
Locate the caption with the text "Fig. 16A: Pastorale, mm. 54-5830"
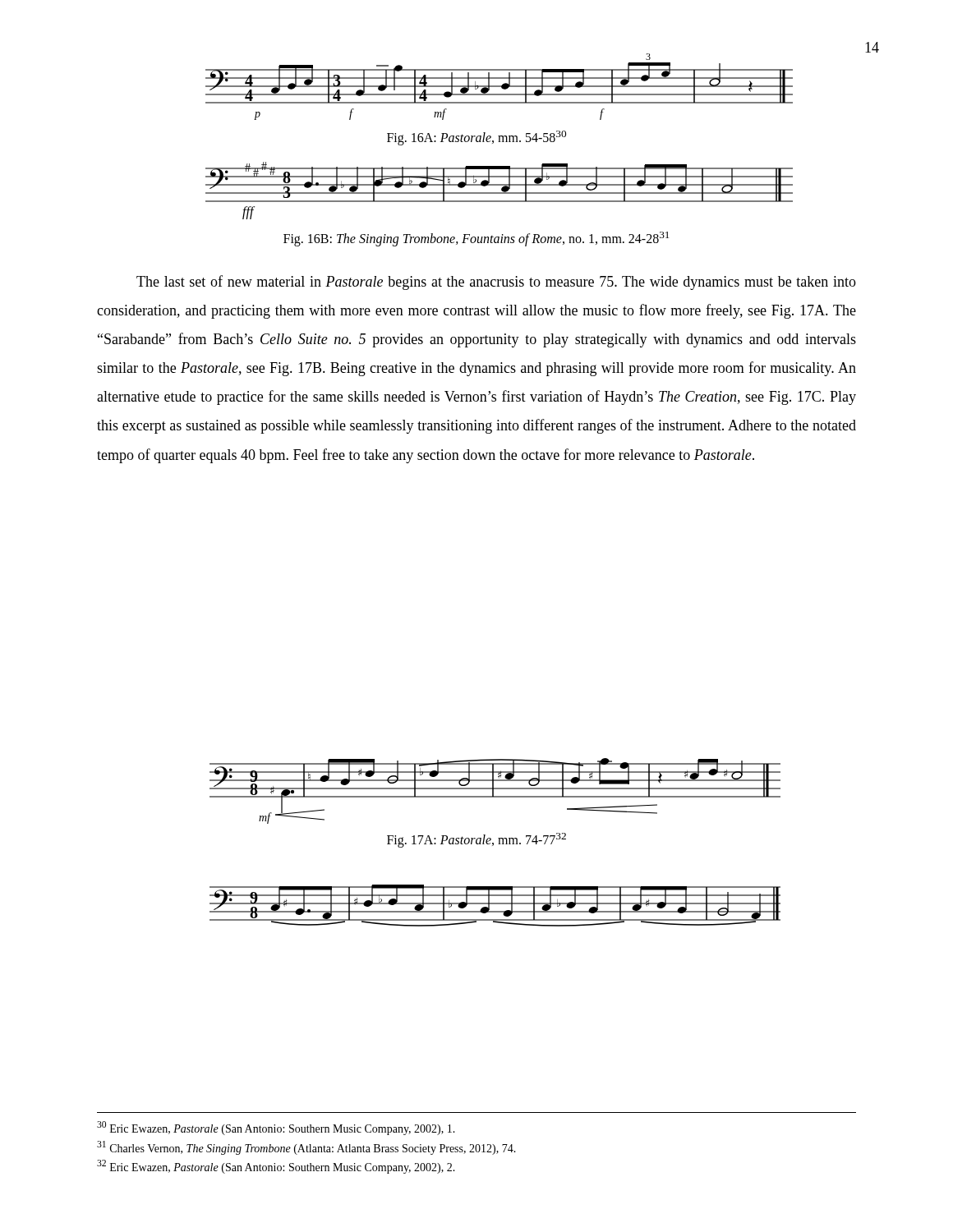tap(476, 136)
